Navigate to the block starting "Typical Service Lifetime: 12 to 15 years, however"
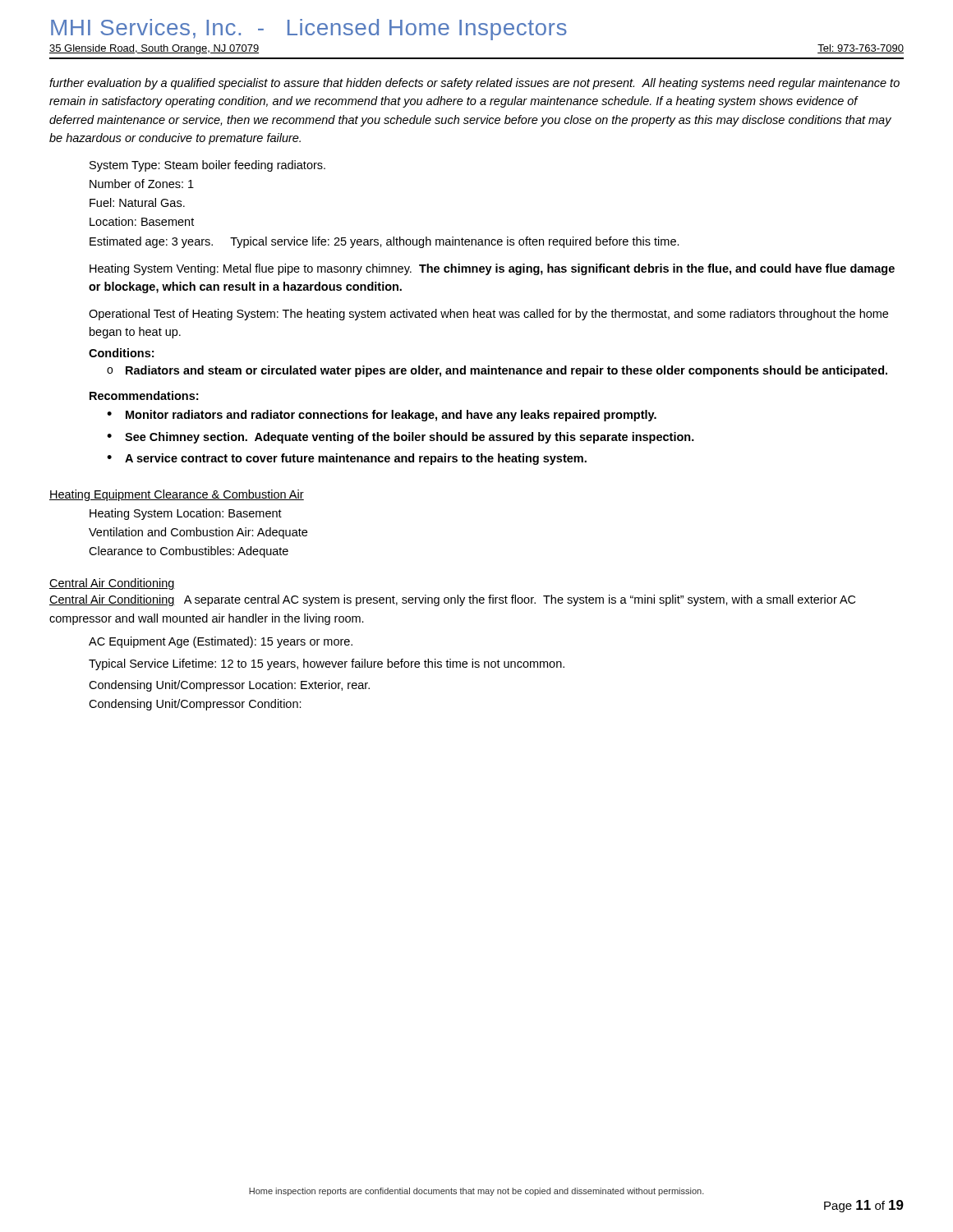This screenshot has height=1232, width=953. [x=327, y=663]
